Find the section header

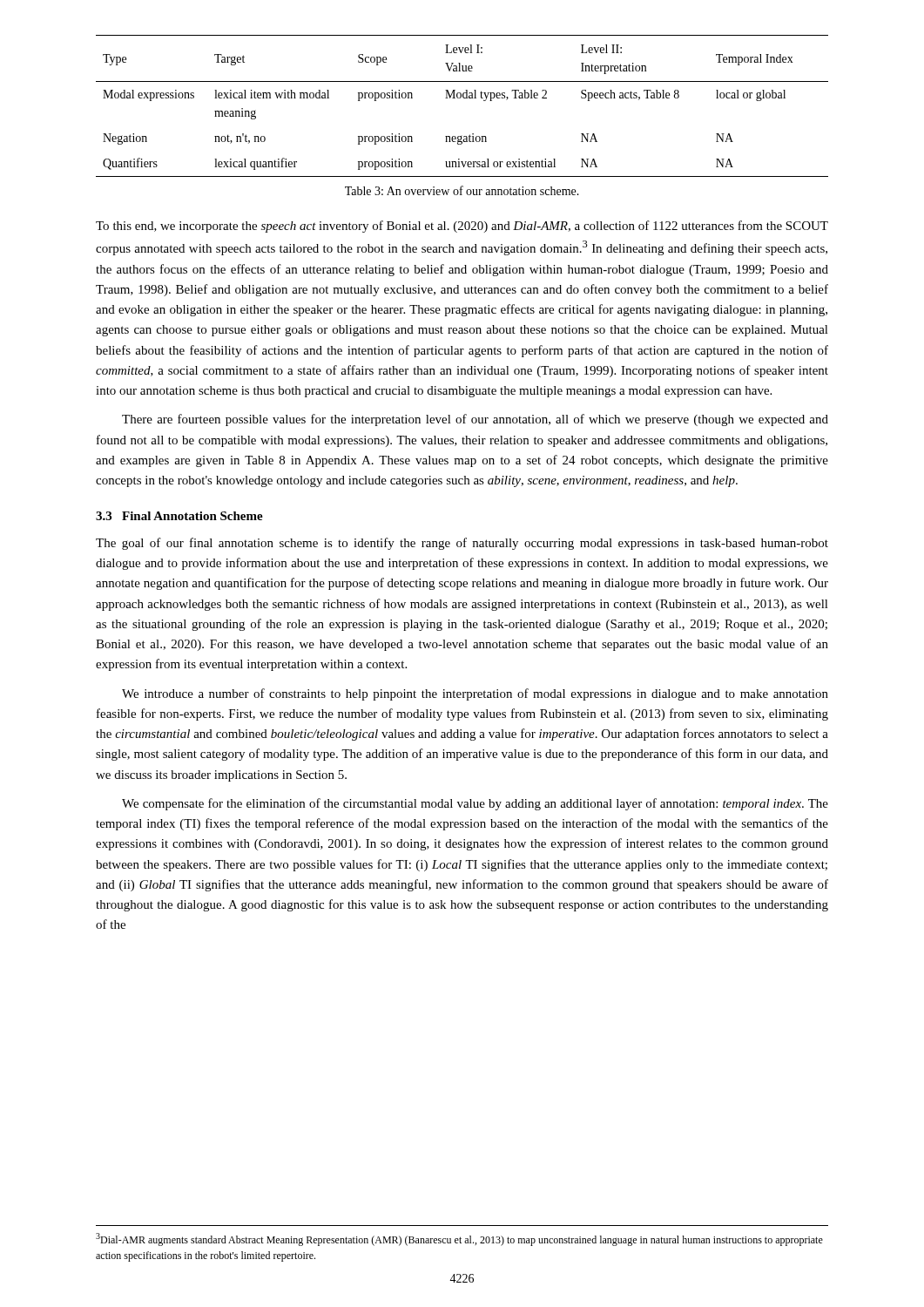point(179,516)
